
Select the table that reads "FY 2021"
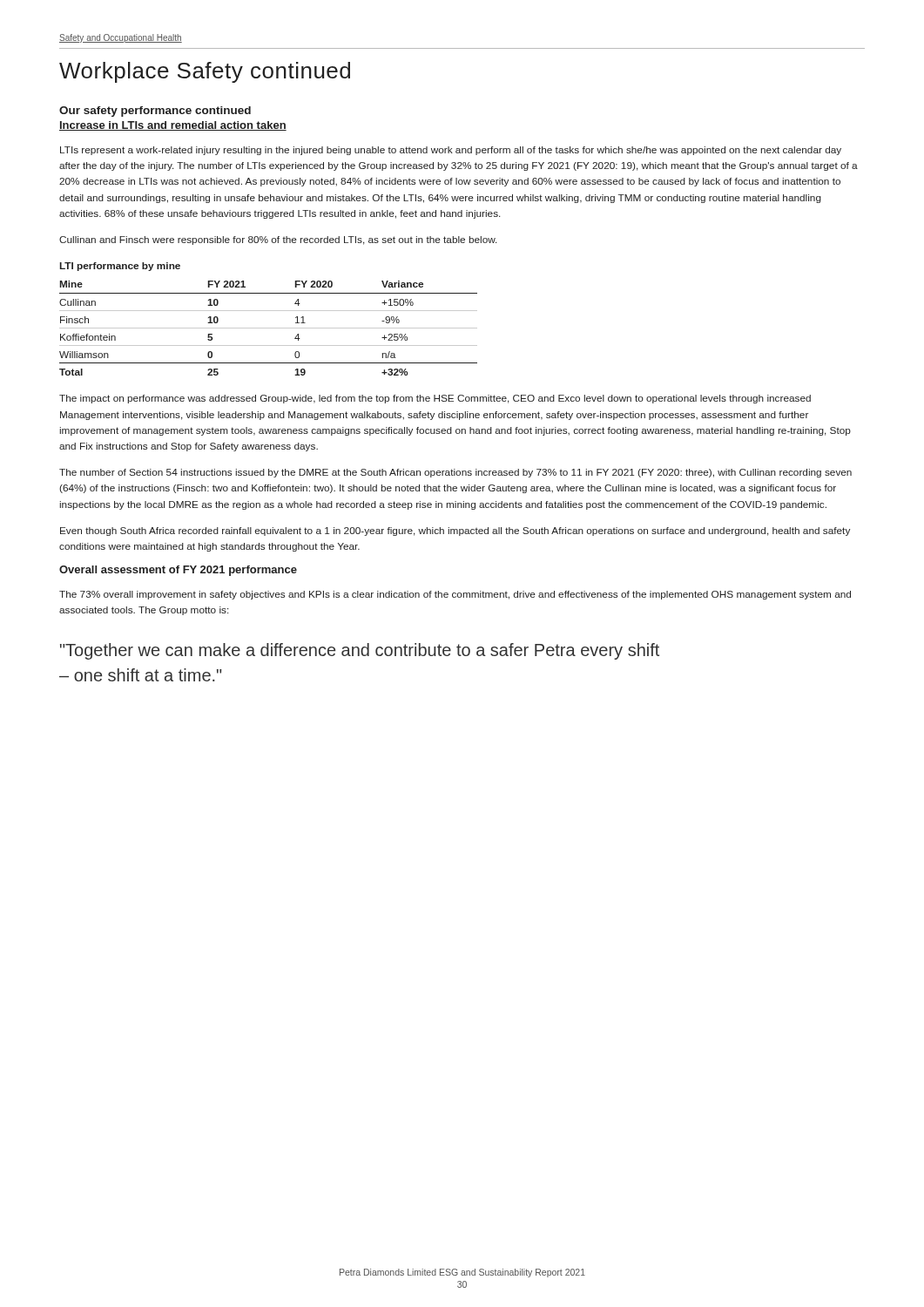click(x=462, y=328)
